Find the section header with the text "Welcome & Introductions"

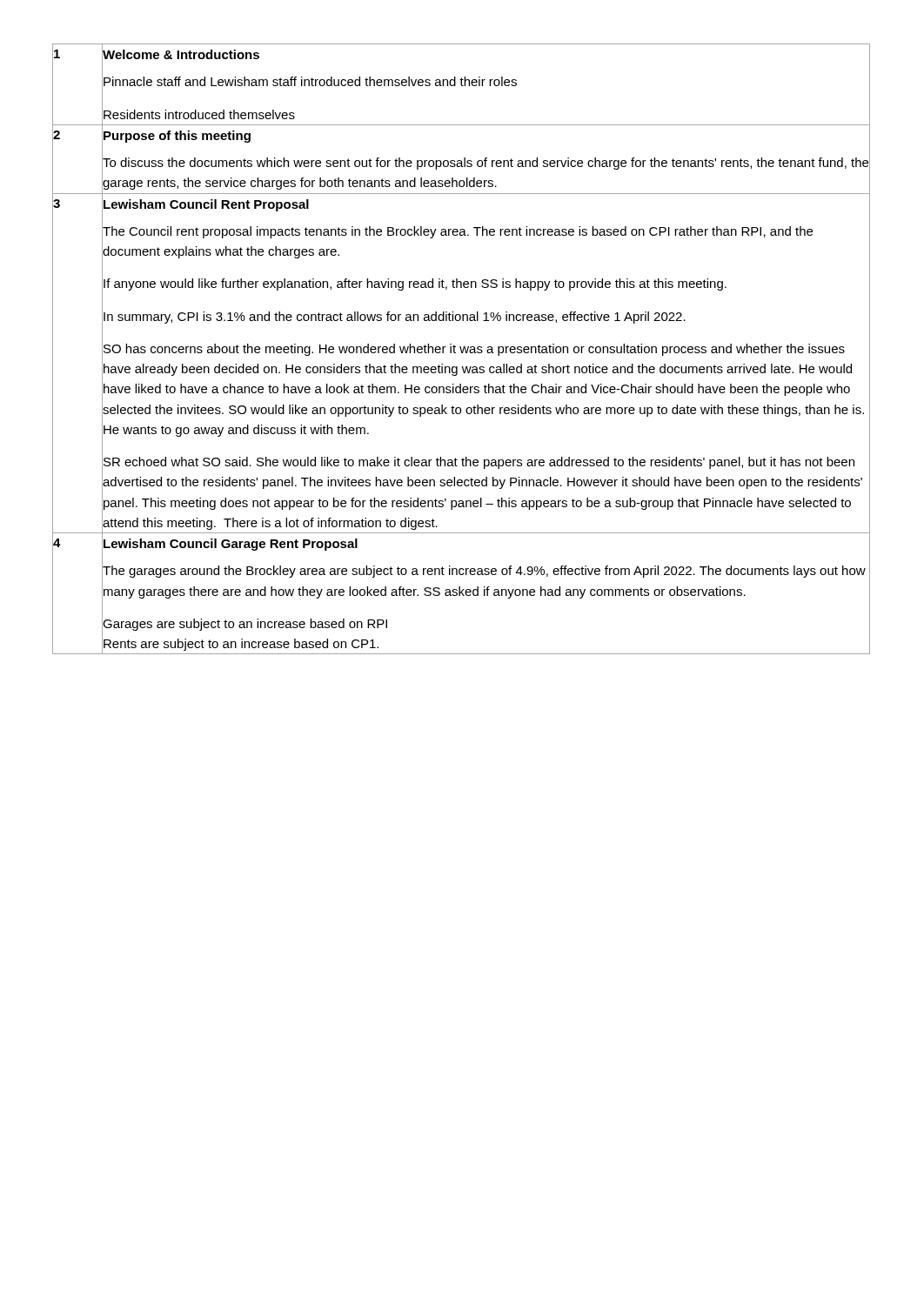click(x=486, y=54)
